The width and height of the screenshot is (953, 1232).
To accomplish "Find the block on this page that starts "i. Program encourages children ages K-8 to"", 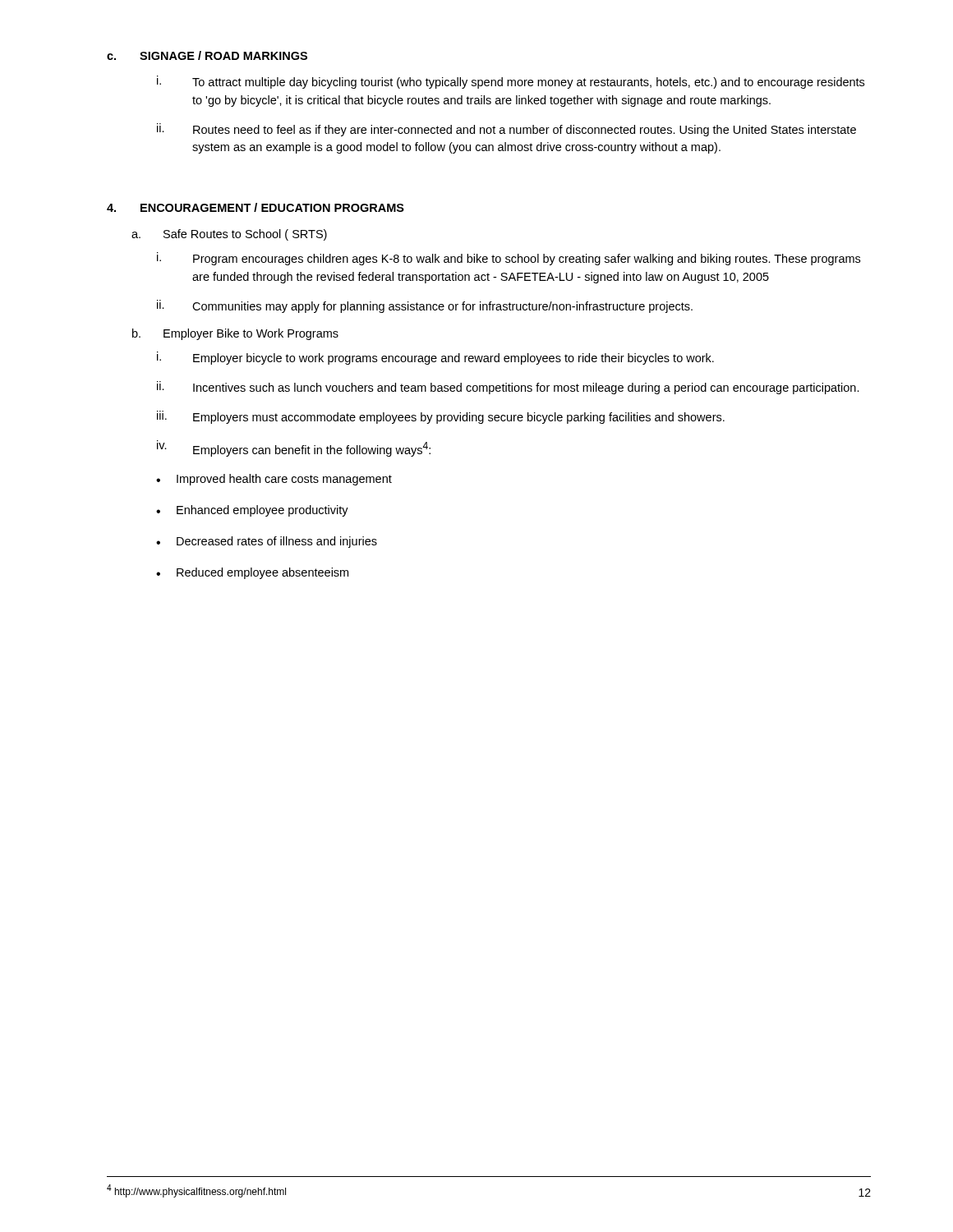I will (x=513, y=268).
